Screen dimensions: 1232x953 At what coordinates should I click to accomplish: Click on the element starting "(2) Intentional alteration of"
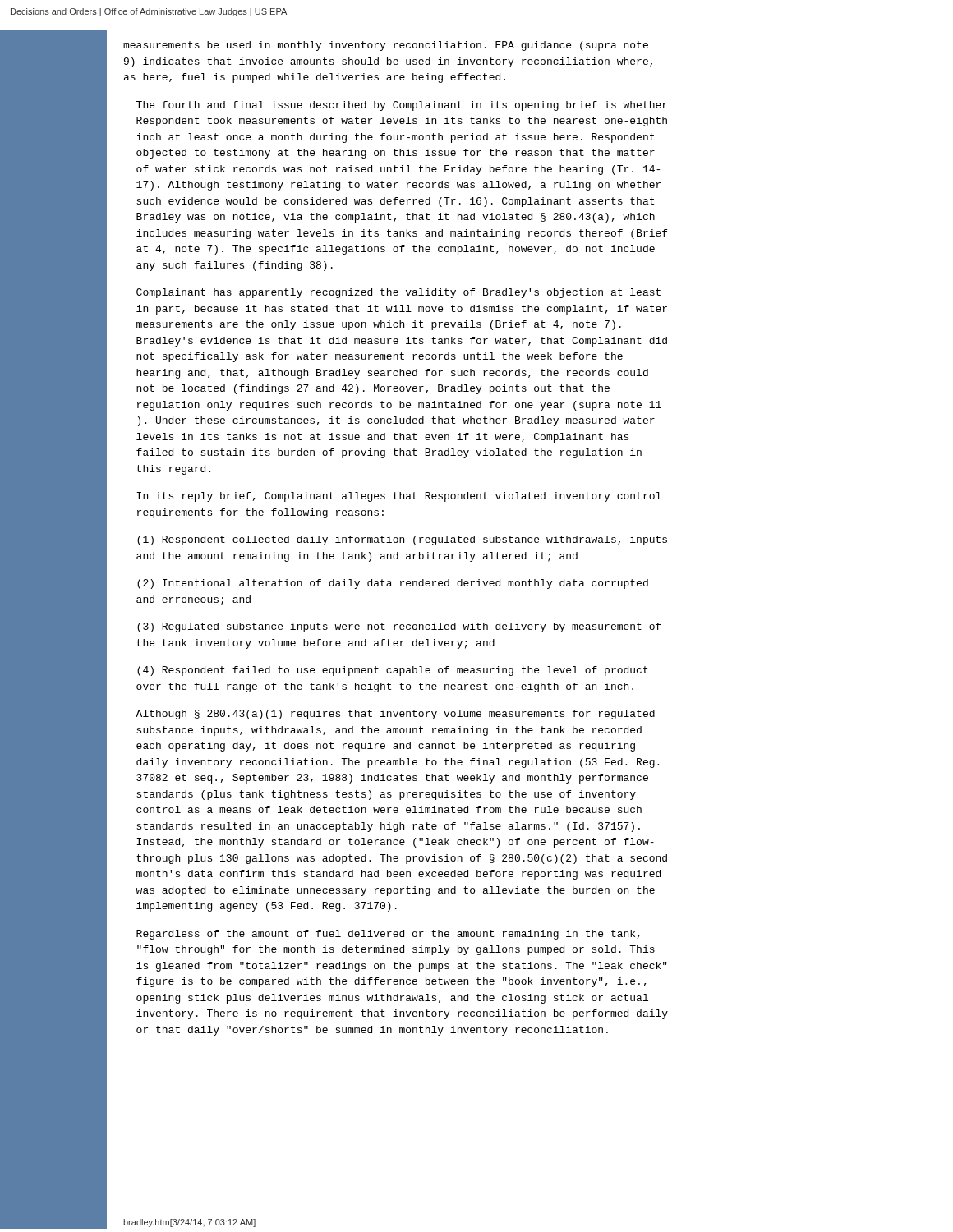[386, 592]
